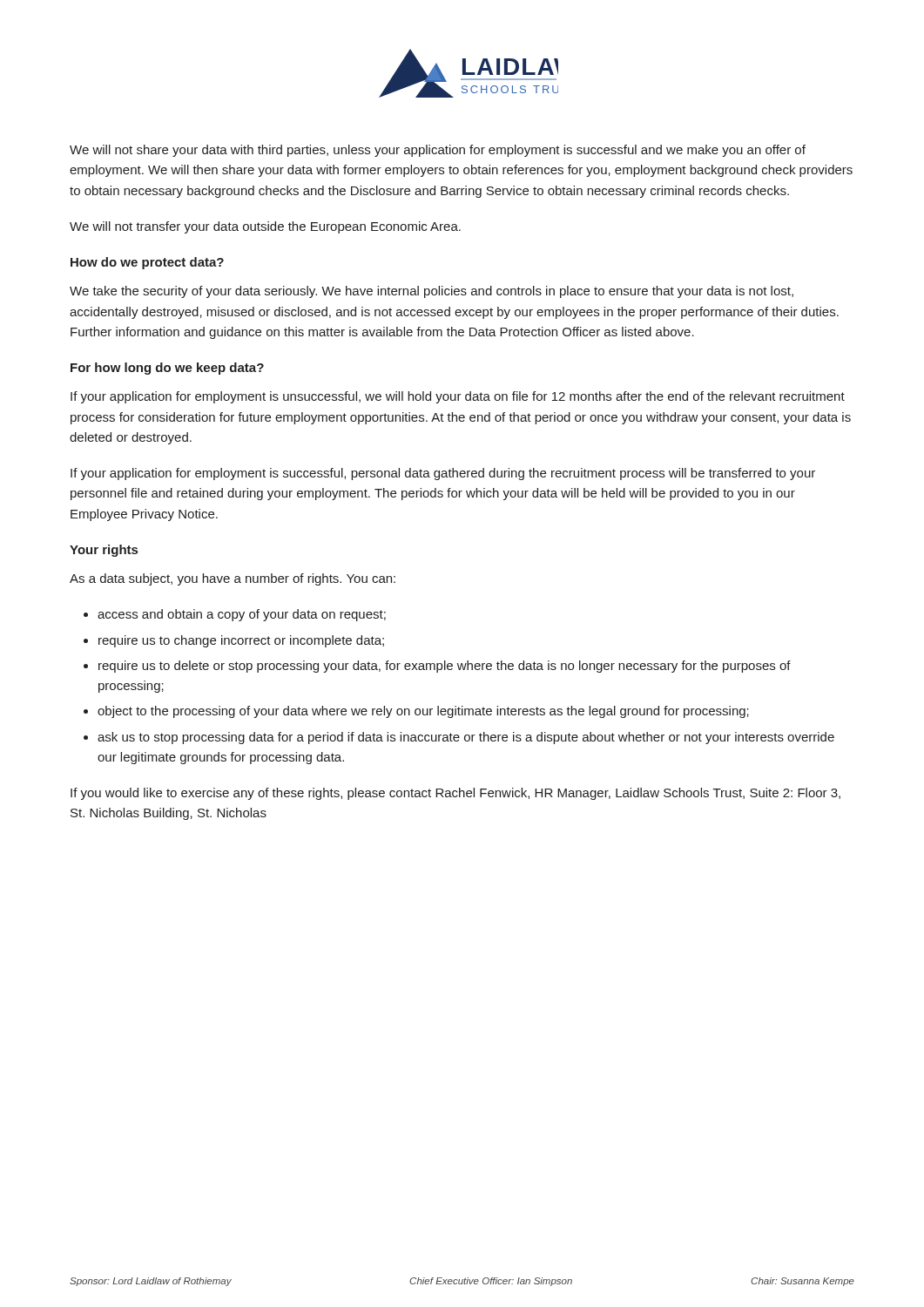Locate the list item with the text "require us to change incorrect or"
The image size is (924, 1307).
pyautogui.click(x=241, y=640)
